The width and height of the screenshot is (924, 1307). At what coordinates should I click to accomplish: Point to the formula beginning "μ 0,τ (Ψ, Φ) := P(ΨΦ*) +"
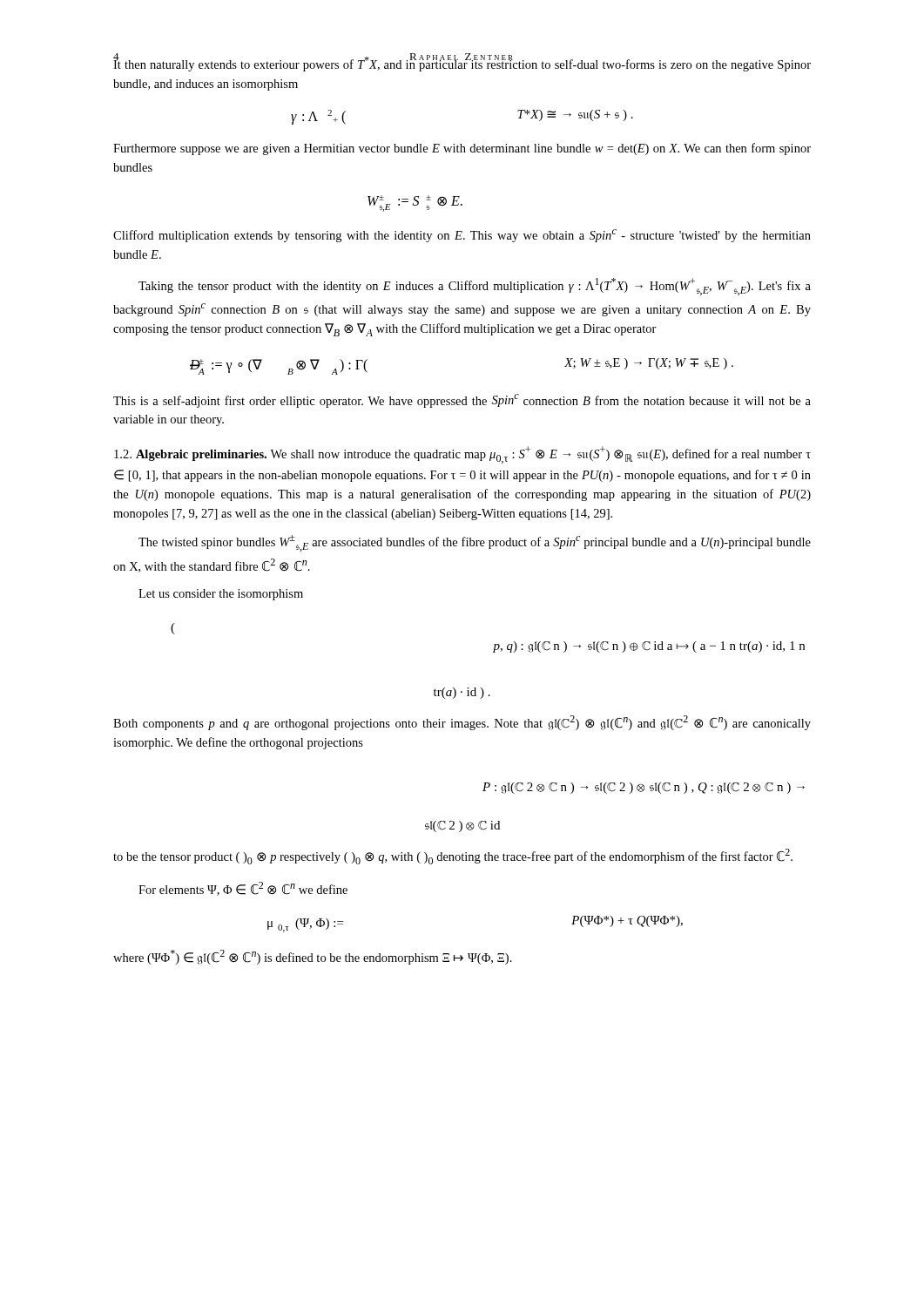click(304, 924)
